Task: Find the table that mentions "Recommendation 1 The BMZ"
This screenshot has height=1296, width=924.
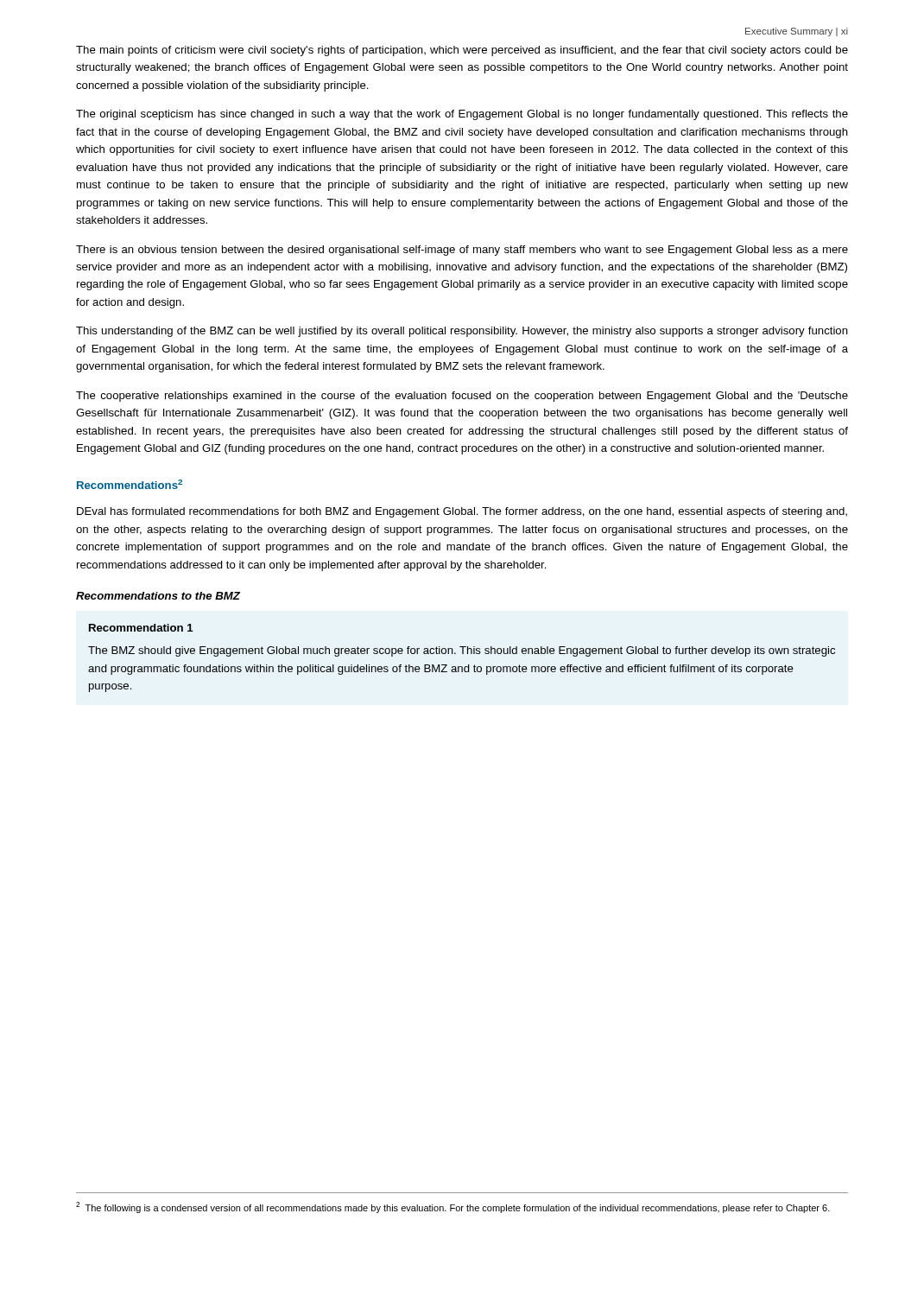Action: [x=462, y=658]
